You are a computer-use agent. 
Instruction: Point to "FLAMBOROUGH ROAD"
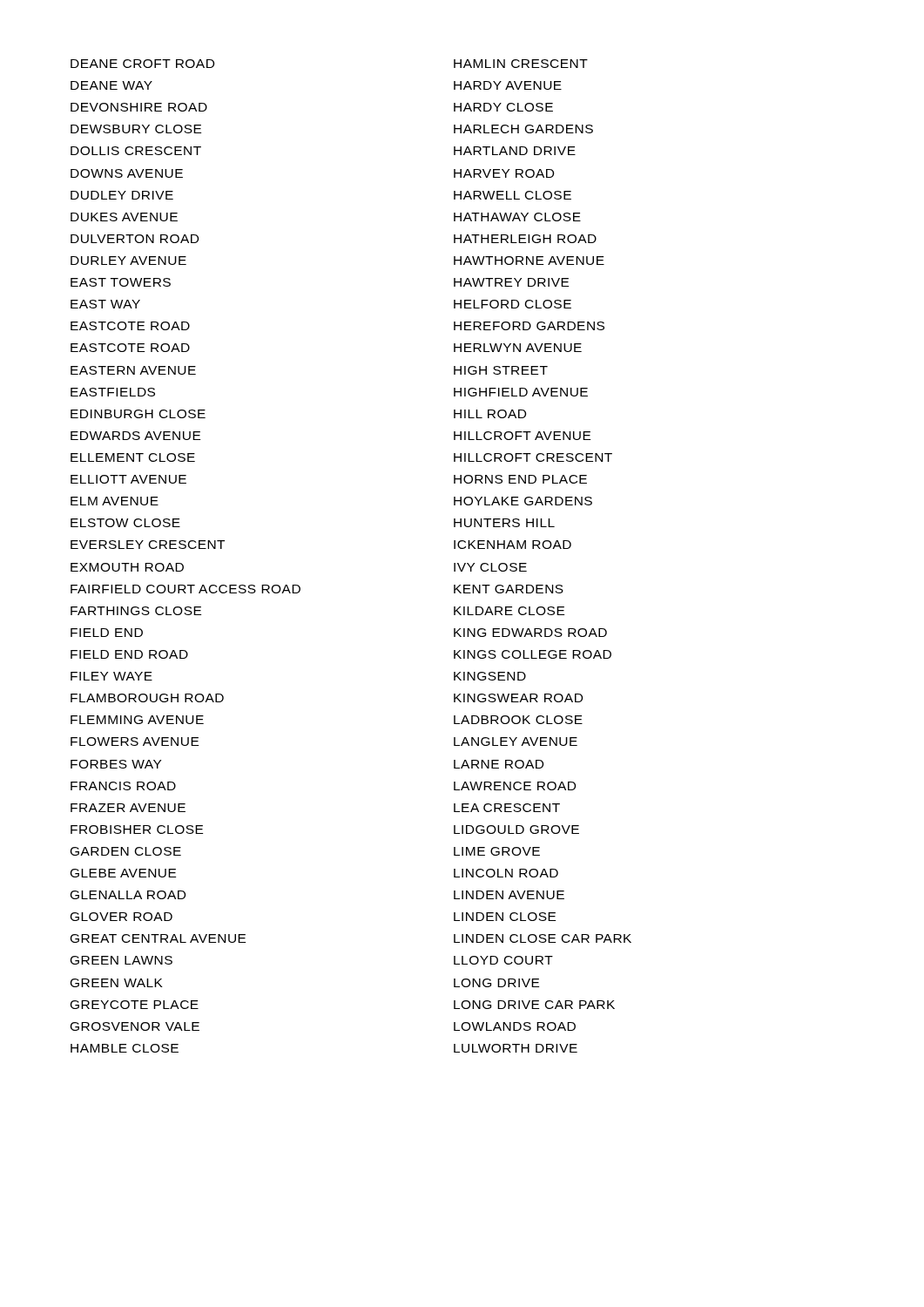pos(147,698)
